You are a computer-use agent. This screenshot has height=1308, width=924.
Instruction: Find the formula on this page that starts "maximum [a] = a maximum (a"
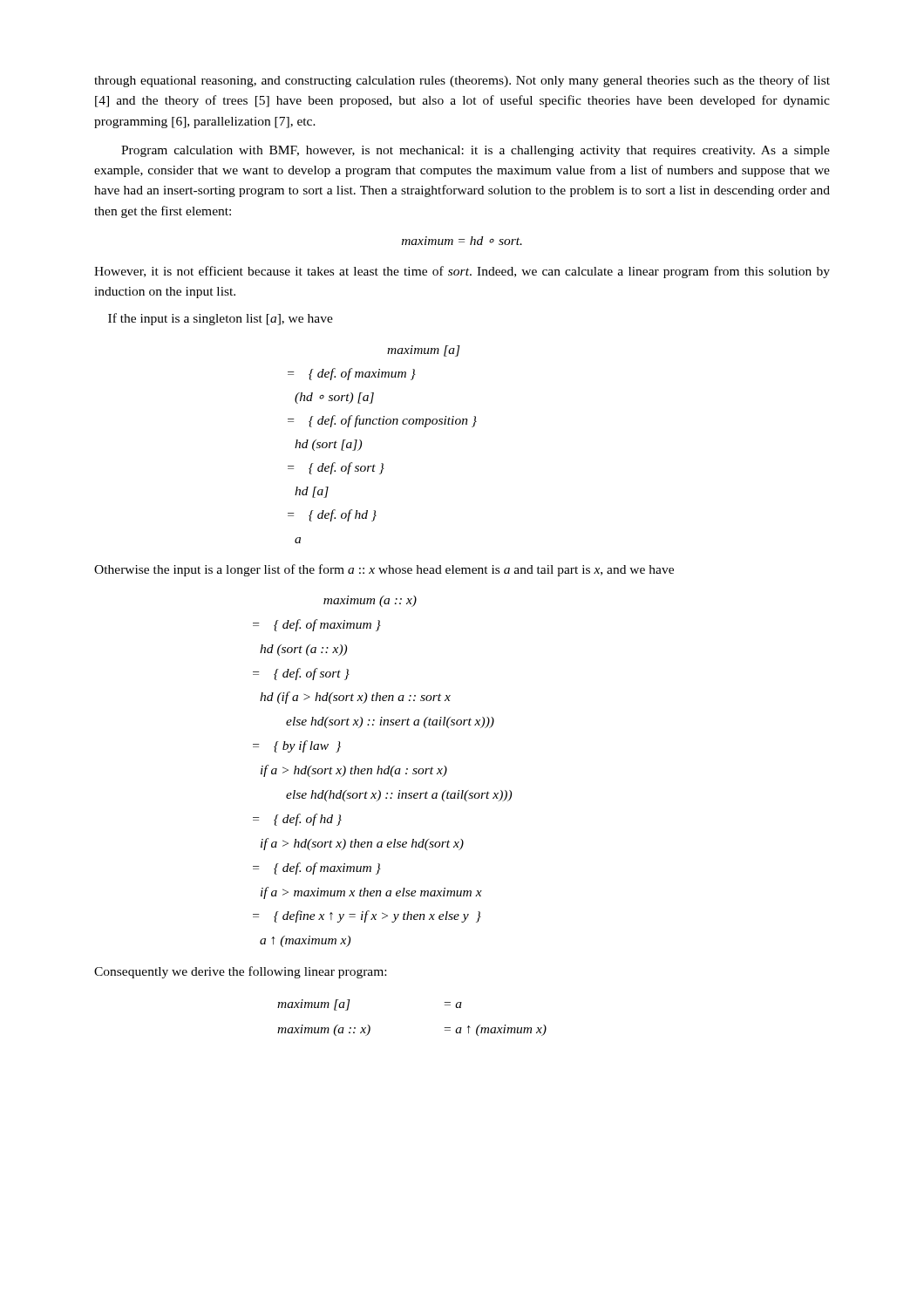[308, 1005]
